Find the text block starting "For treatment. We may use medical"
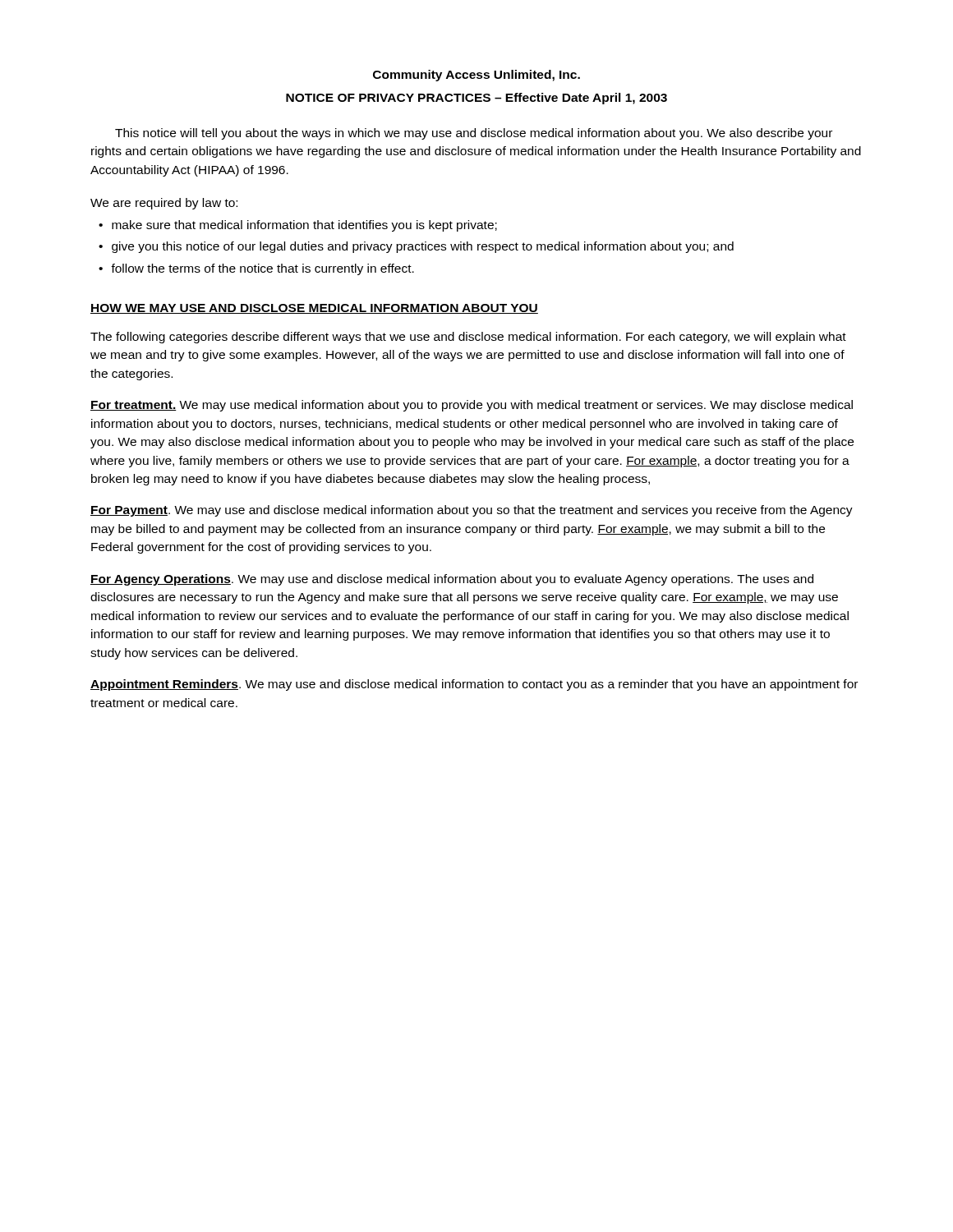The width and height of the screenshot is (953, 1232). tap(472, 441)
